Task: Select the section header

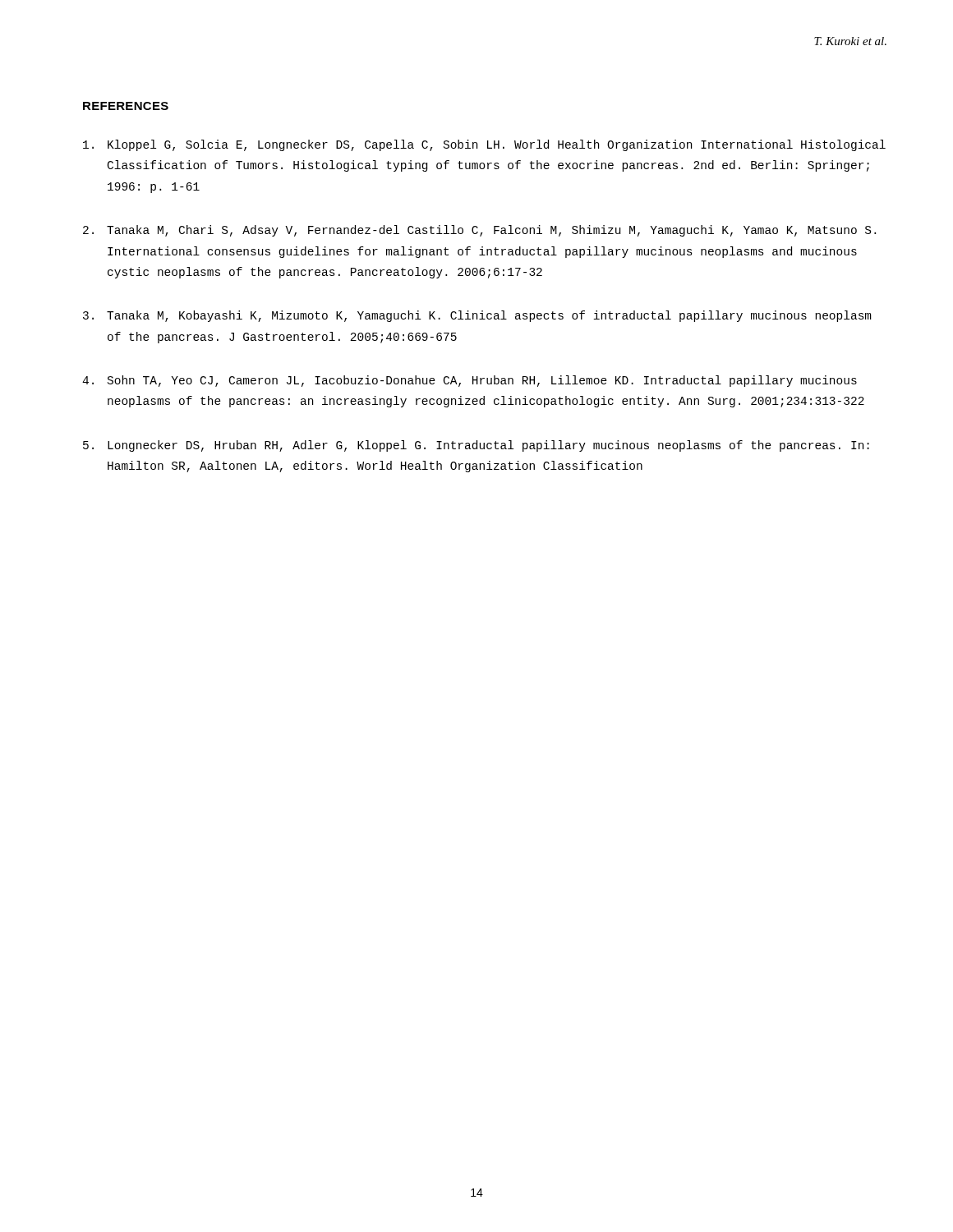Action: [x=126, y=106]
